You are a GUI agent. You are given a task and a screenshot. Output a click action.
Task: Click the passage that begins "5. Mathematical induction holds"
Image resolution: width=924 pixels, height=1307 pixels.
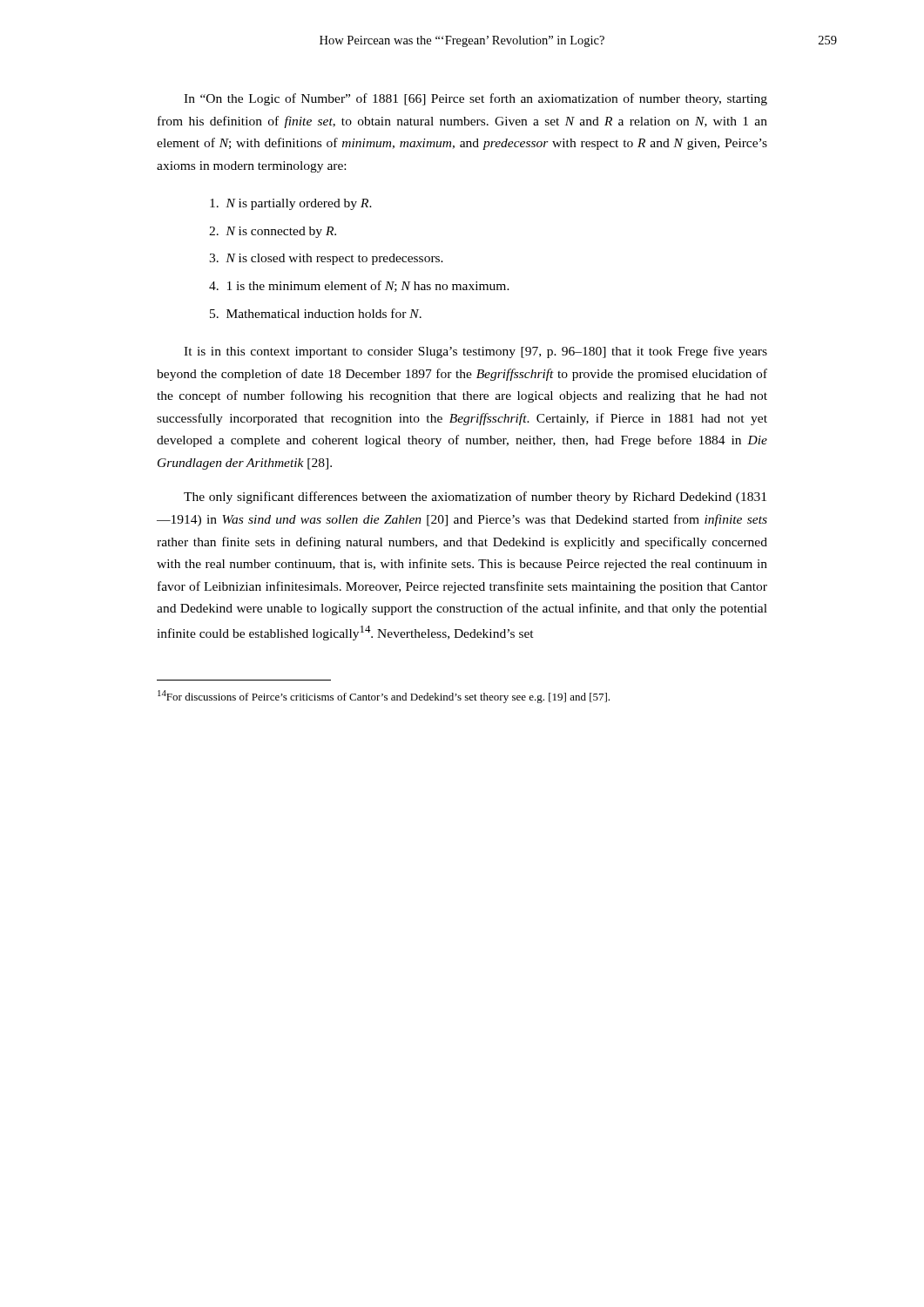(x=315, y=313)
